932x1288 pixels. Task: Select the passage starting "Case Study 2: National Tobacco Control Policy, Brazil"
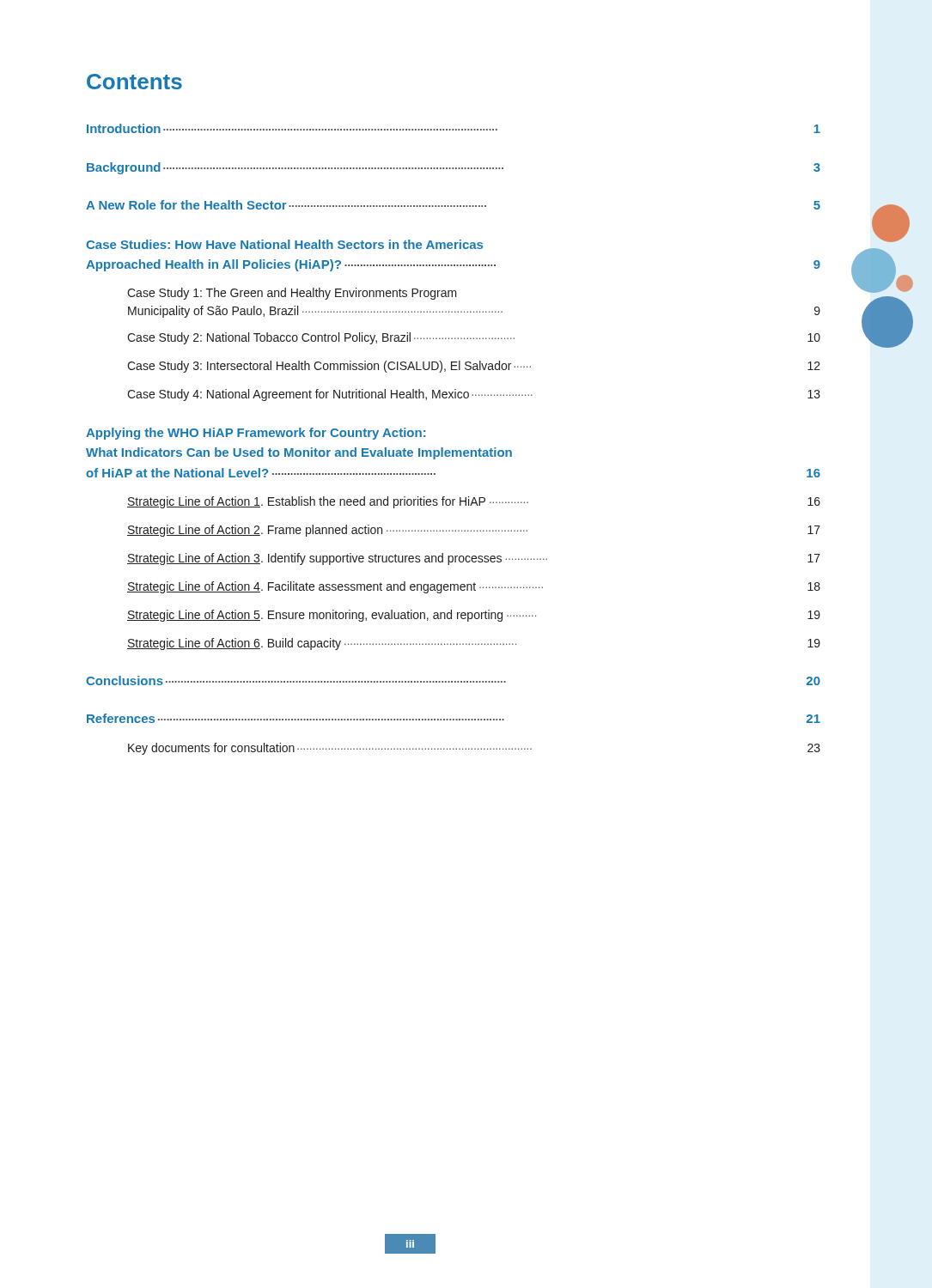[474, 338]
